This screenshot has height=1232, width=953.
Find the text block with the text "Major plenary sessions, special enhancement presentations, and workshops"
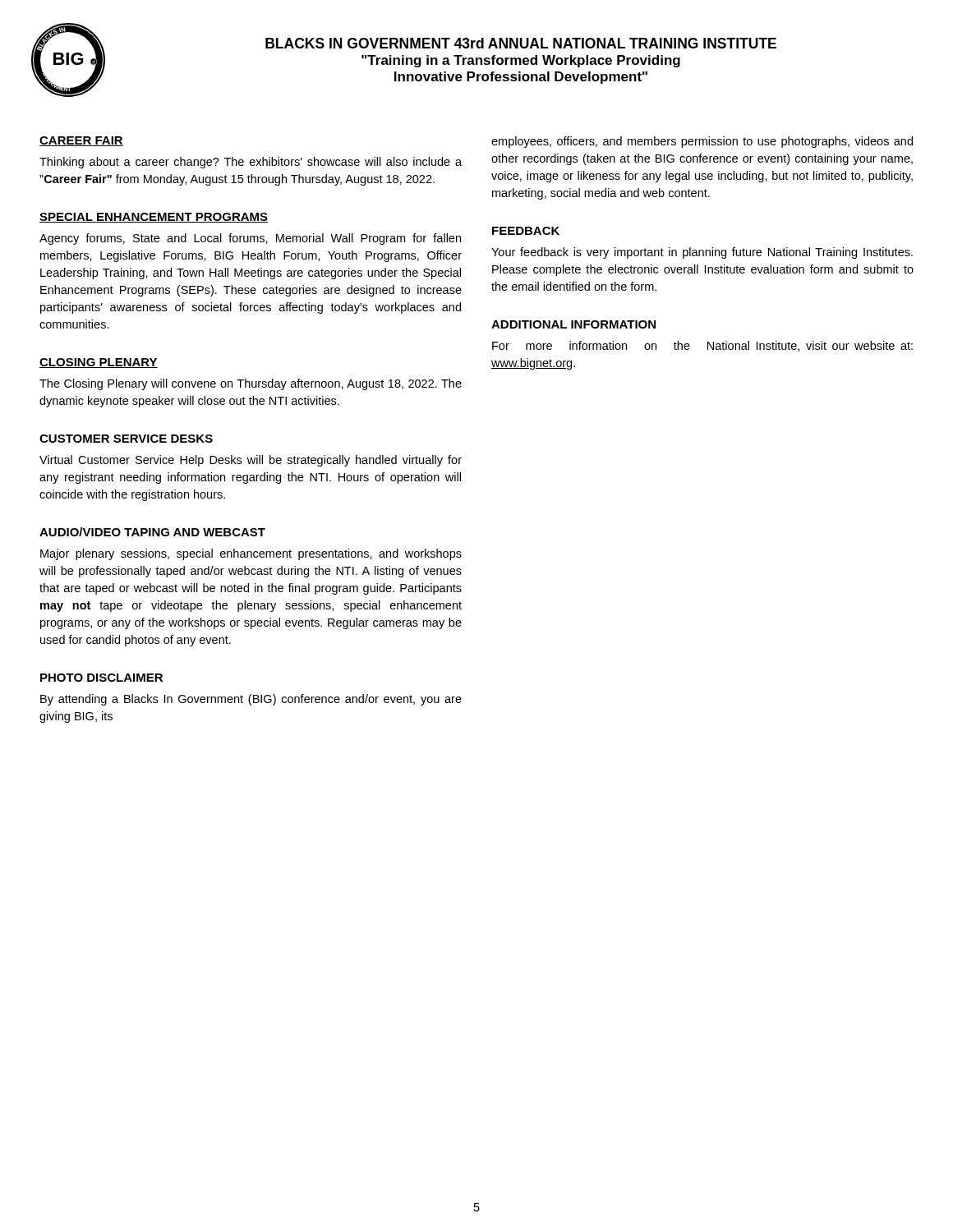click(x=251, y=597)
